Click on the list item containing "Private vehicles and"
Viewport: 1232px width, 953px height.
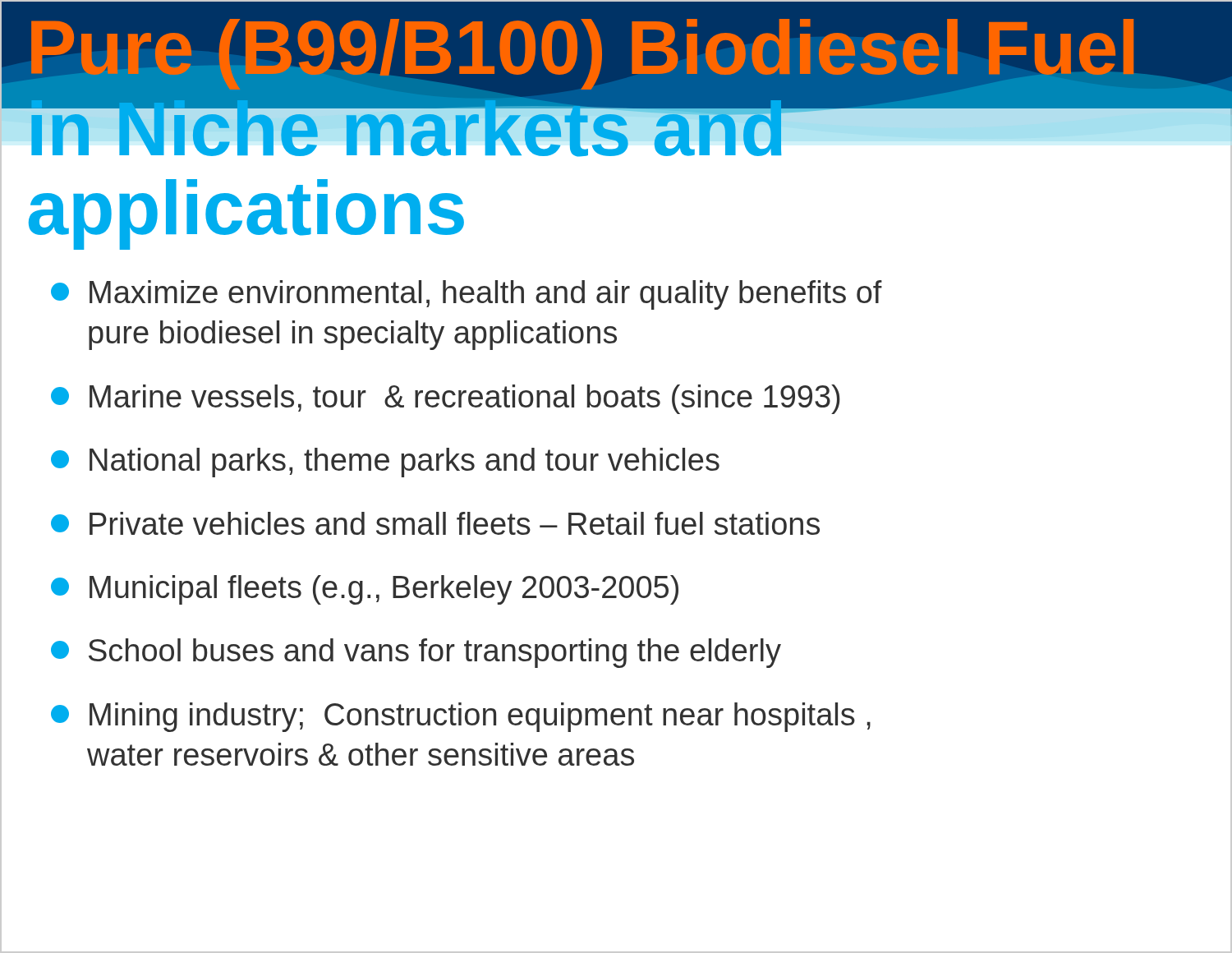[618, 524]
